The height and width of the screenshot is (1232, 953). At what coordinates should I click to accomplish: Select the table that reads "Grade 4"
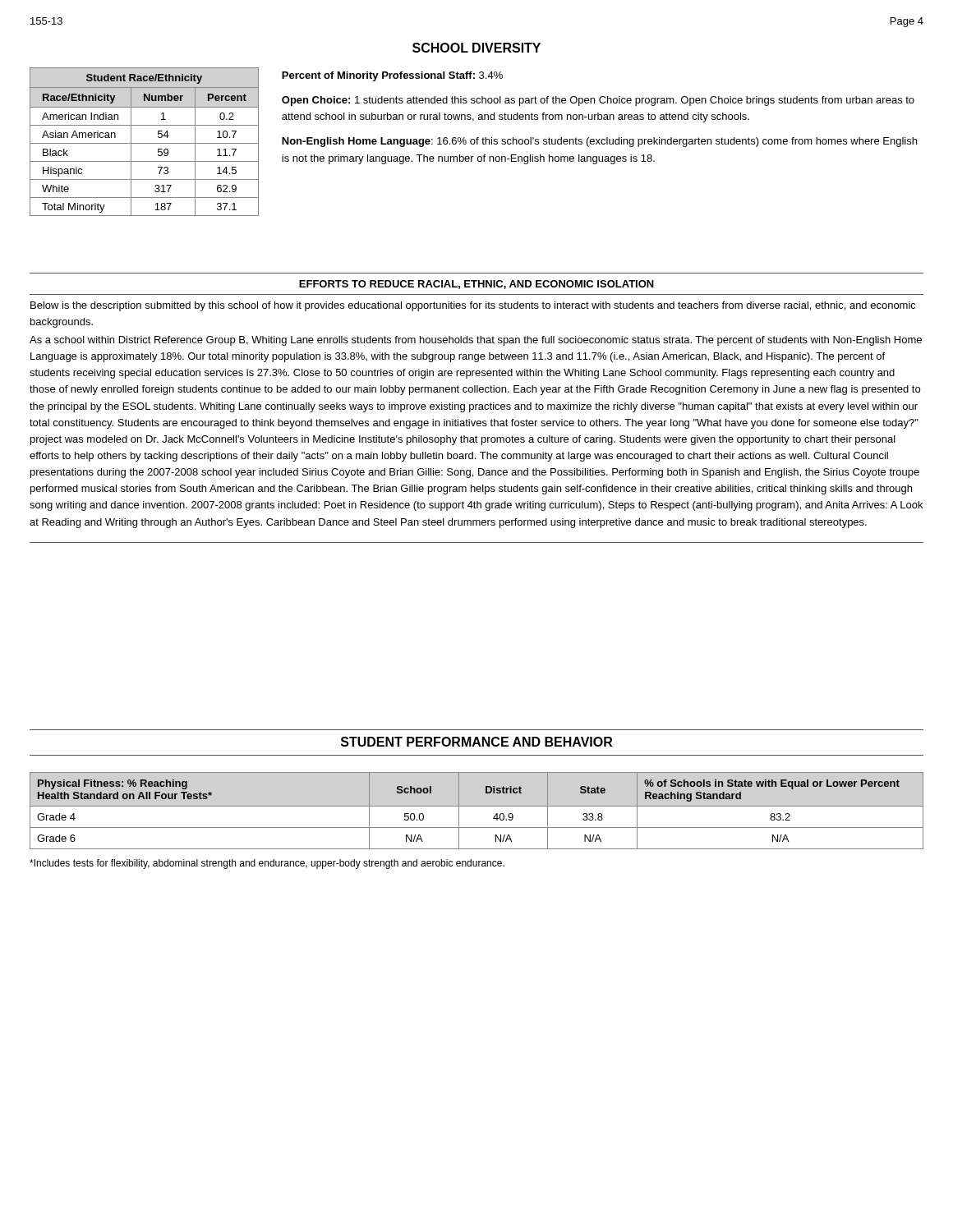476,811
